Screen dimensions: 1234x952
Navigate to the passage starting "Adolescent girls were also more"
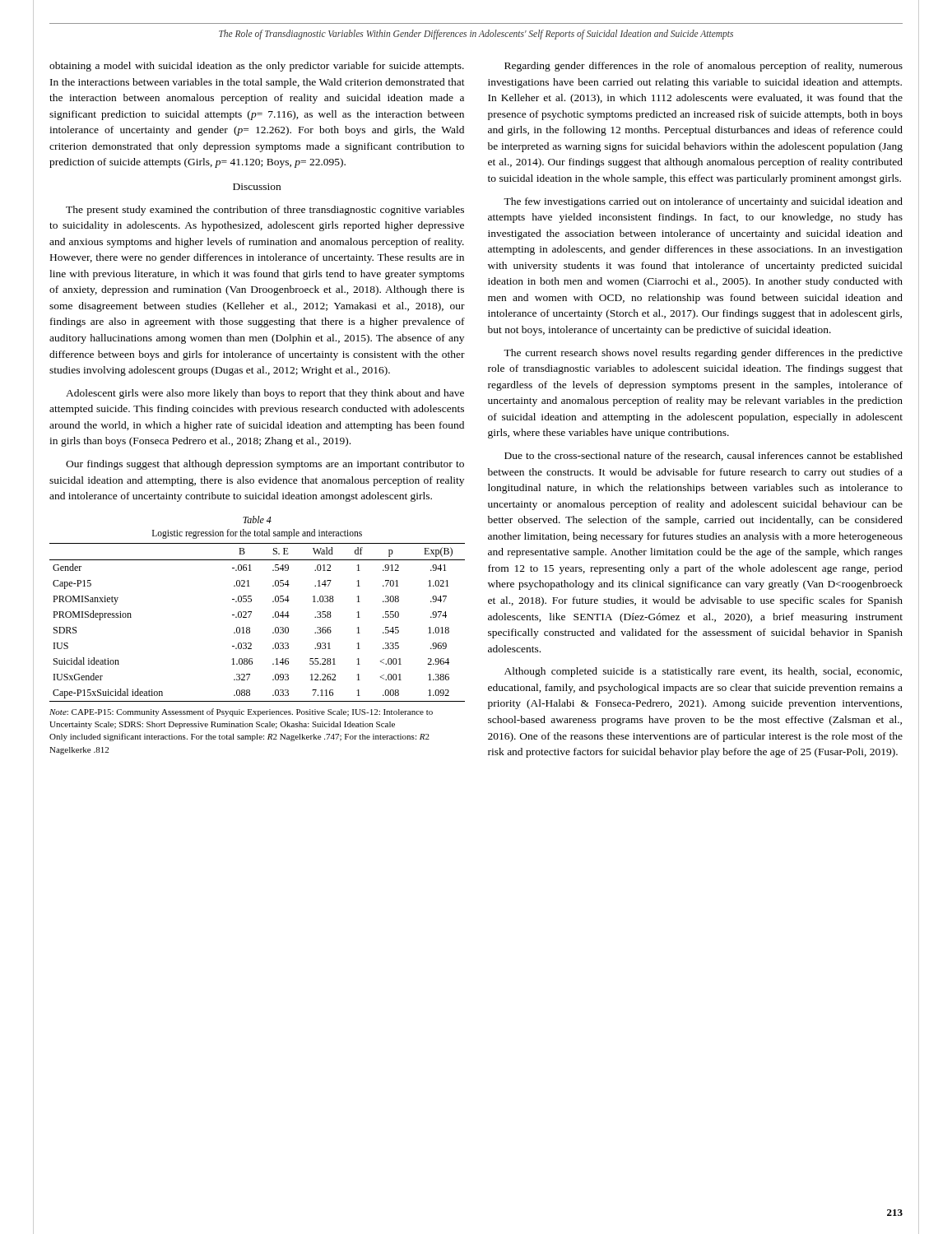[257, 417]
